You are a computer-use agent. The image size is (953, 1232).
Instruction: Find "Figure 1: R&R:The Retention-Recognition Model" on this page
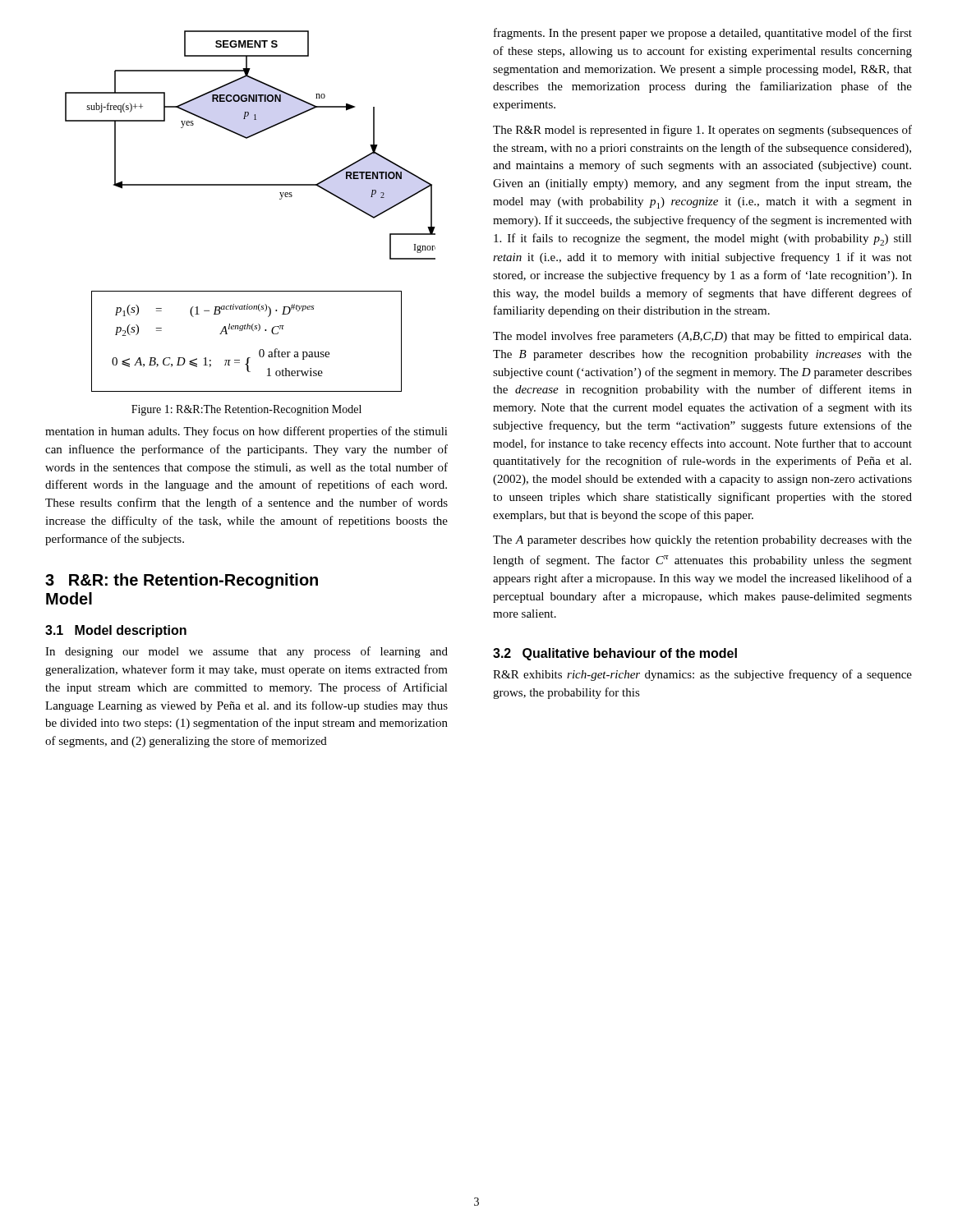click(246, 409)
